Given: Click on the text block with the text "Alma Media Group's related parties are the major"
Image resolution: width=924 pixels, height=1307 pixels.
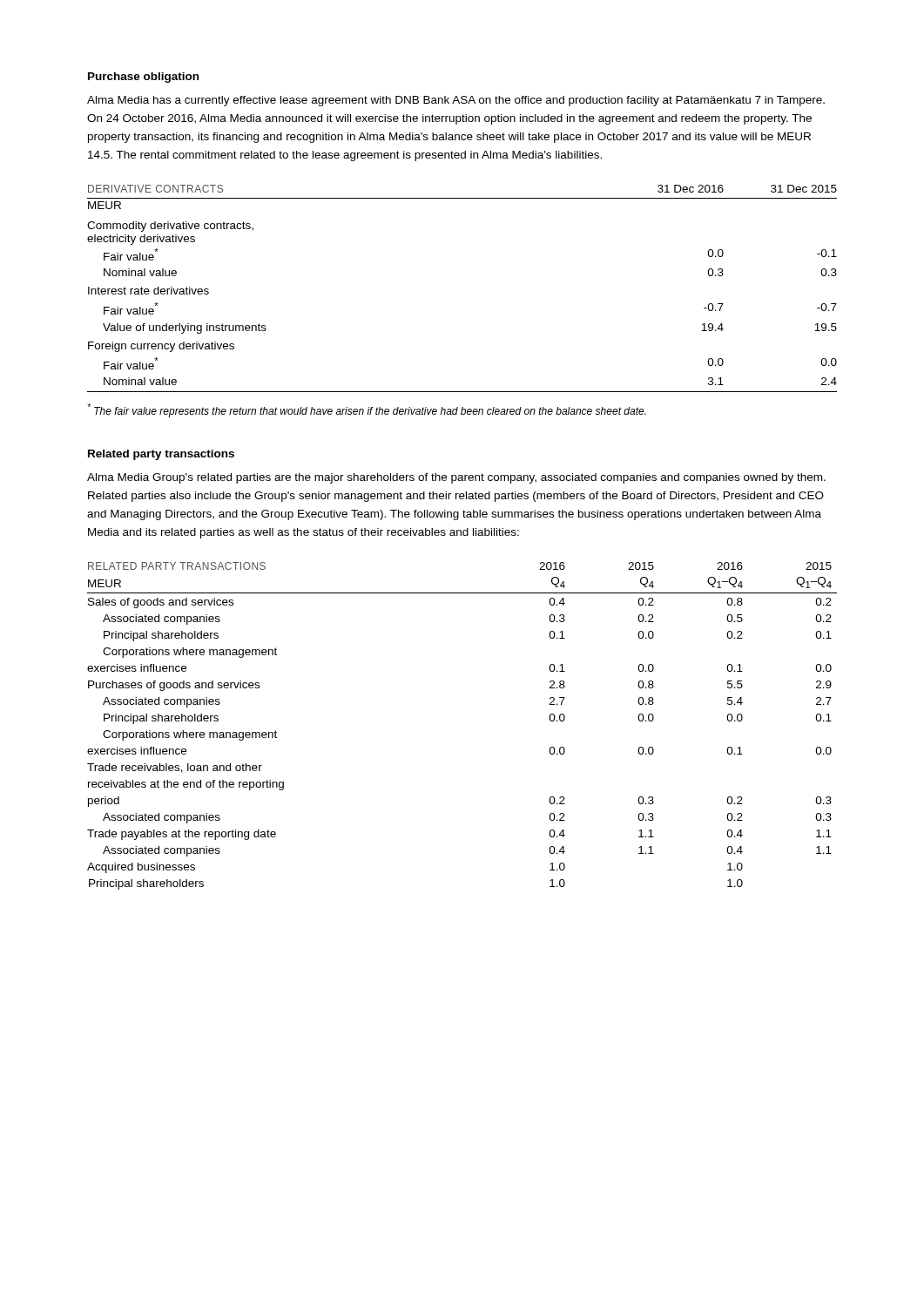Looking at the screenshot, I should click(457, 505).
